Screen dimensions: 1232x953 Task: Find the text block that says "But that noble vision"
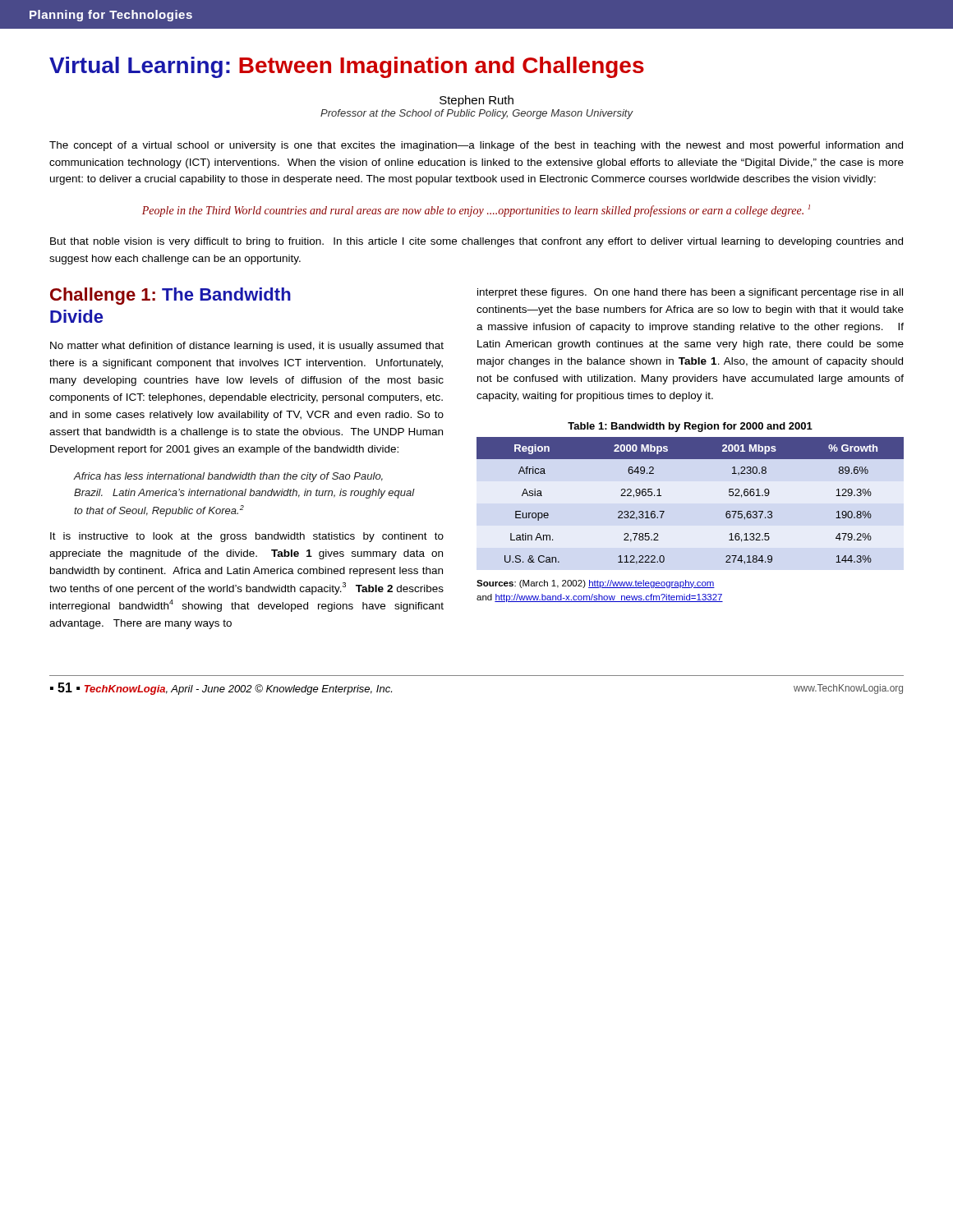[x=476, y=250]
